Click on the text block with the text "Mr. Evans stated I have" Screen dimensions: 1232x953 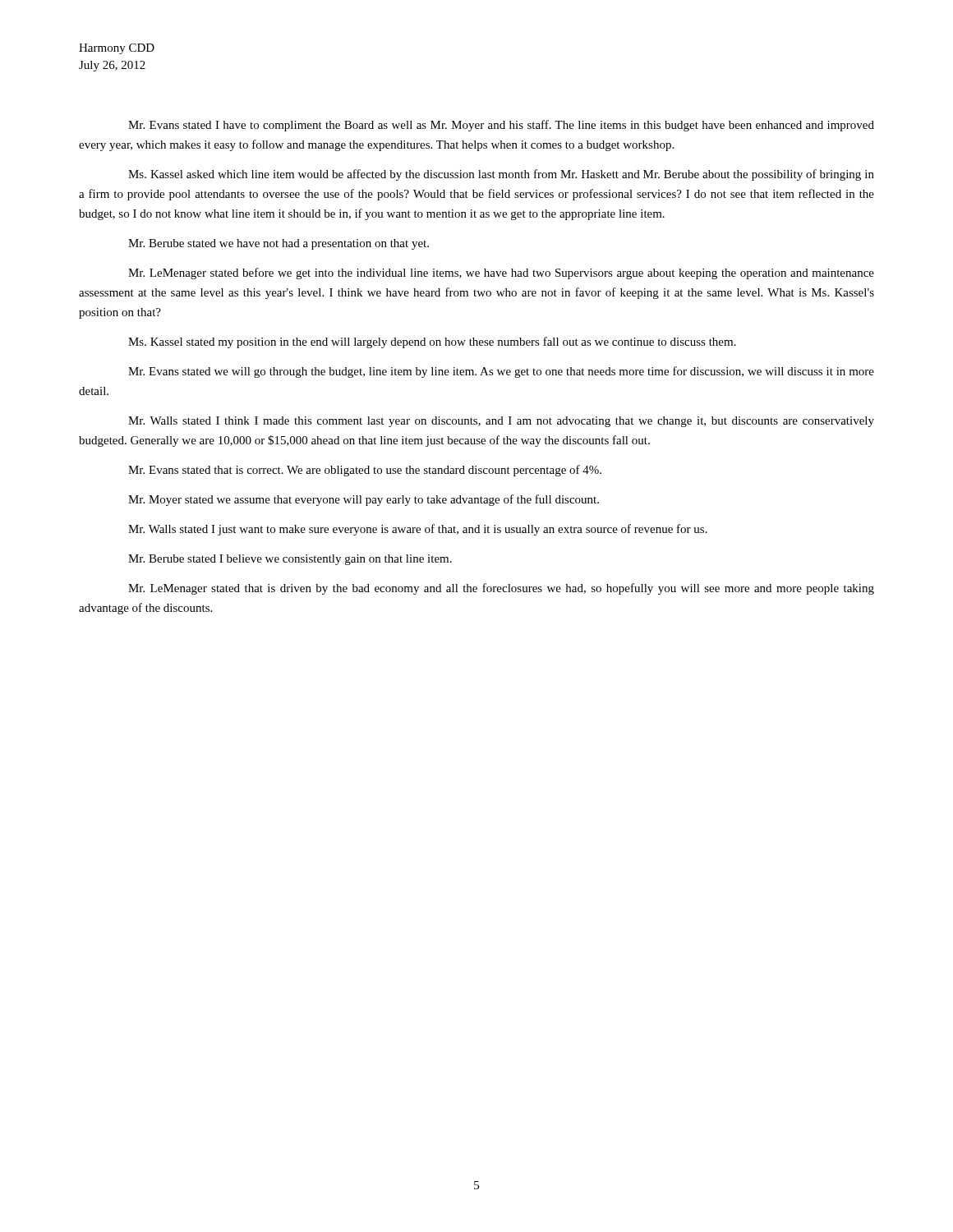476,135
